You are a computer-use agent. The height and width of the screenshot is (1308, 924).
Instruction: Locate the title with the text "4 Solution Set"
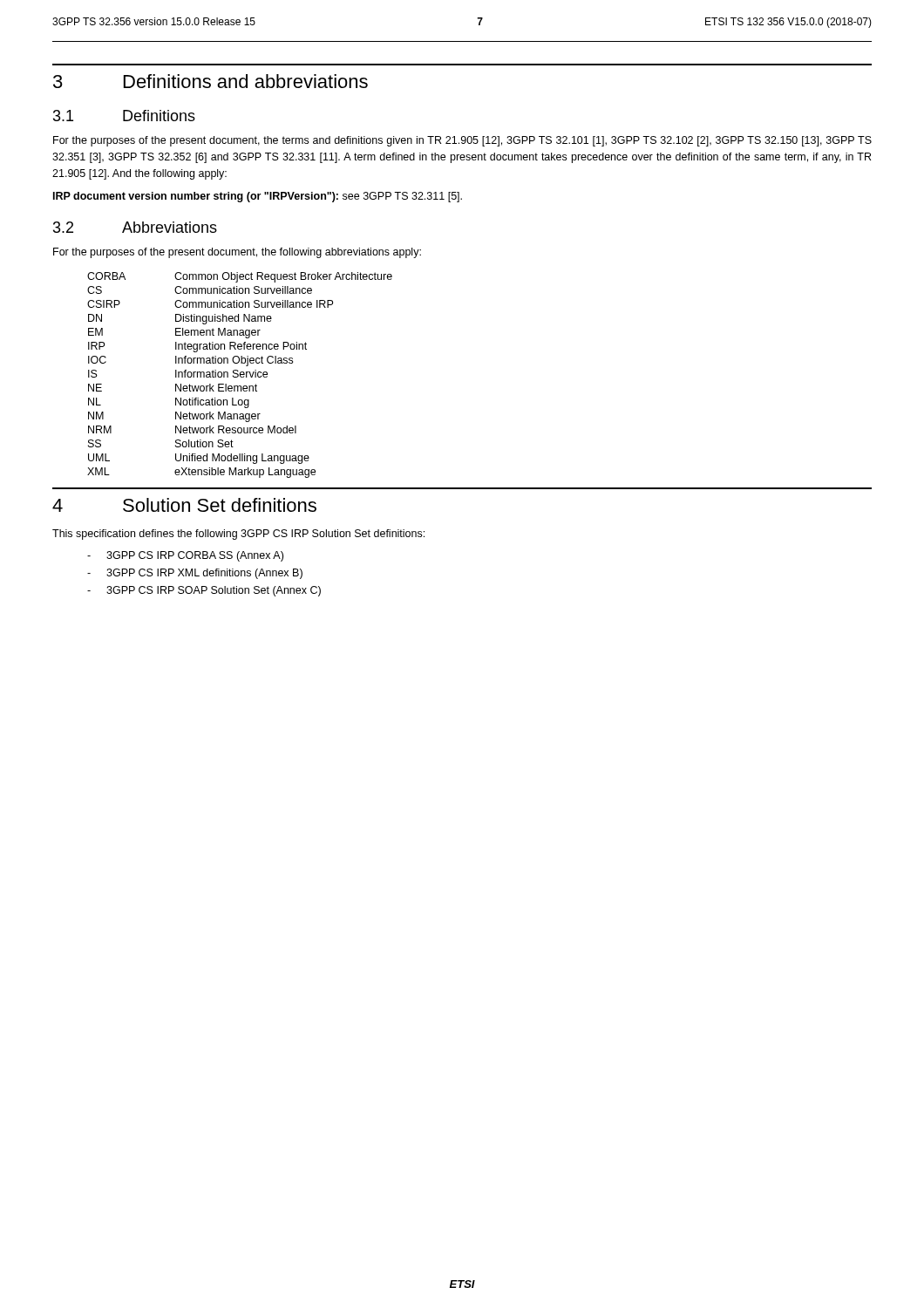[x=184, y=505]
